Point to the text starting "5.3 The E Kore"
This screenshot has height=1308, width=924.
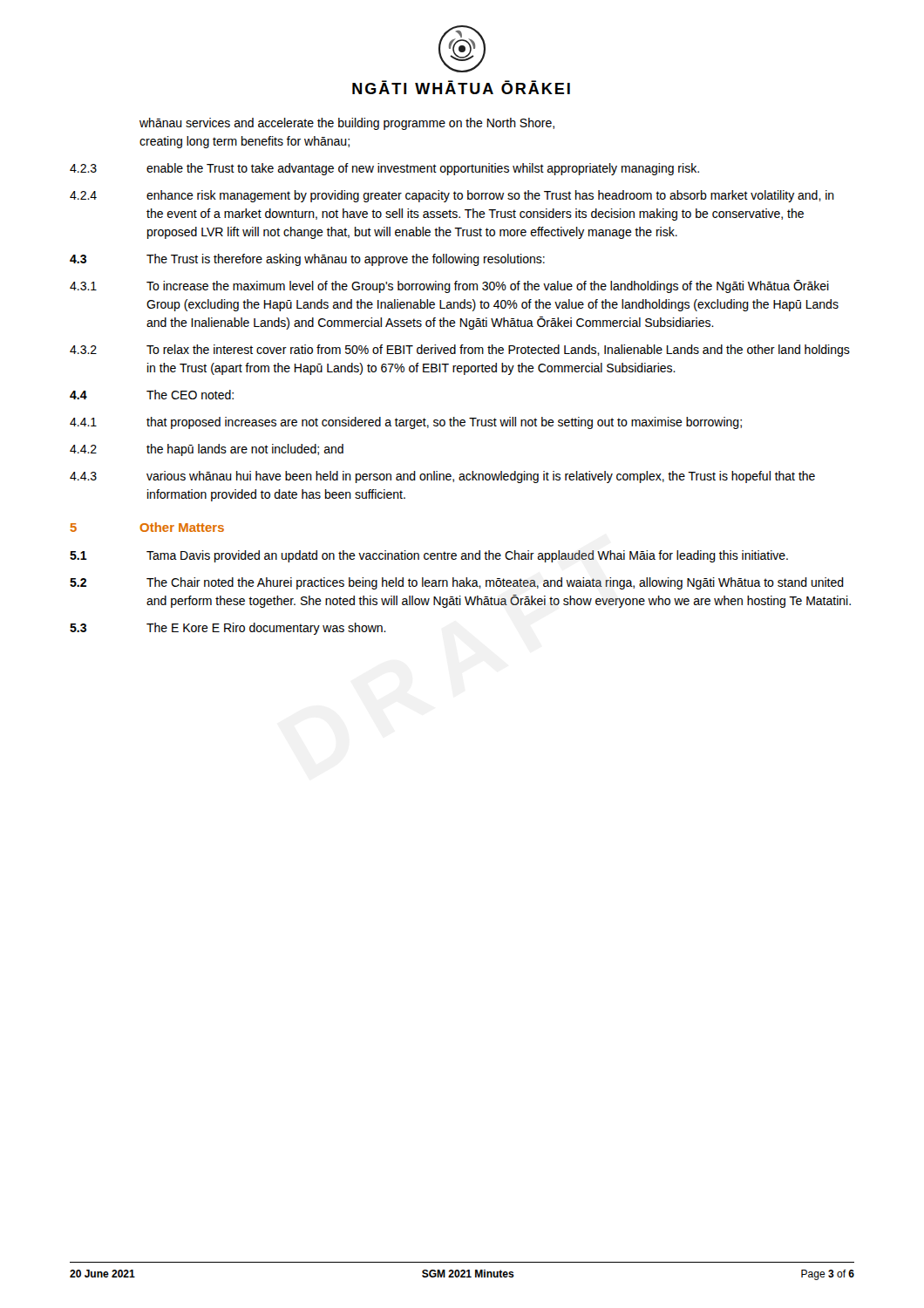228,629
